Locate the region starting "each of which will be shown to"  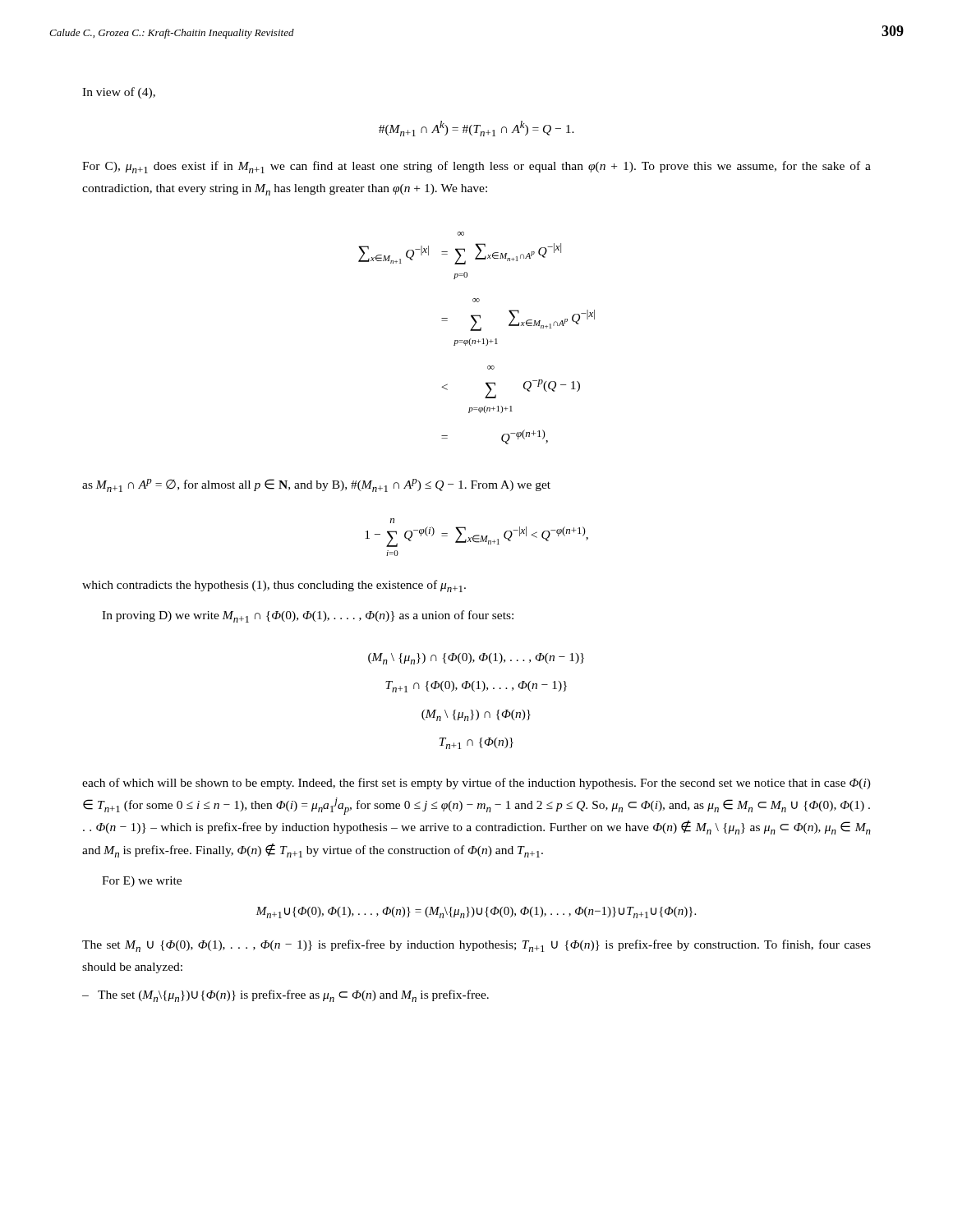pos(476,817)
